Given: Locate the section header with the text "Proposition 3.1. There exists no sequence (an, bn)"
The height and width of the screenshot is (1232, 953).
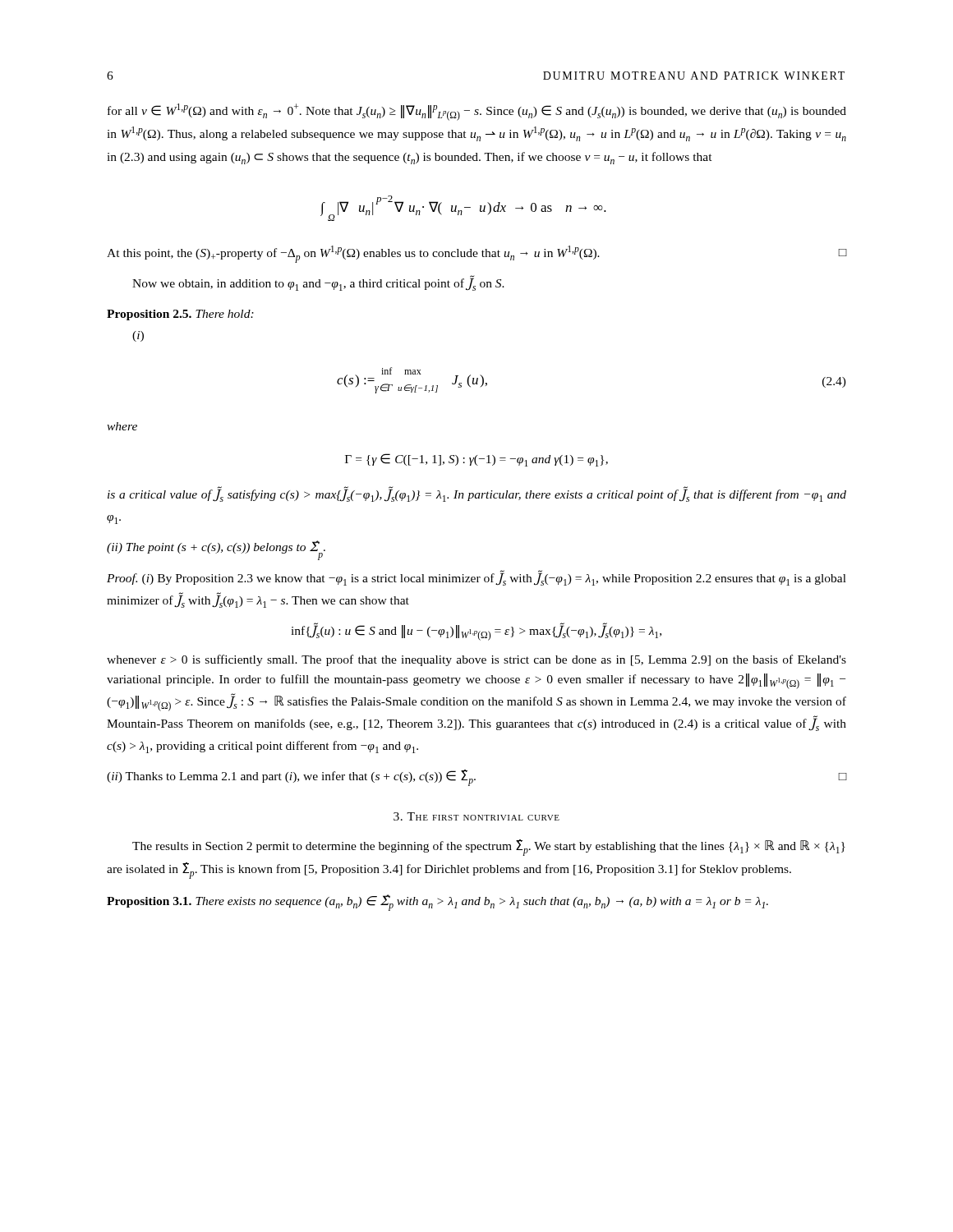Looking at the screenshot, I should coord(438,902).
